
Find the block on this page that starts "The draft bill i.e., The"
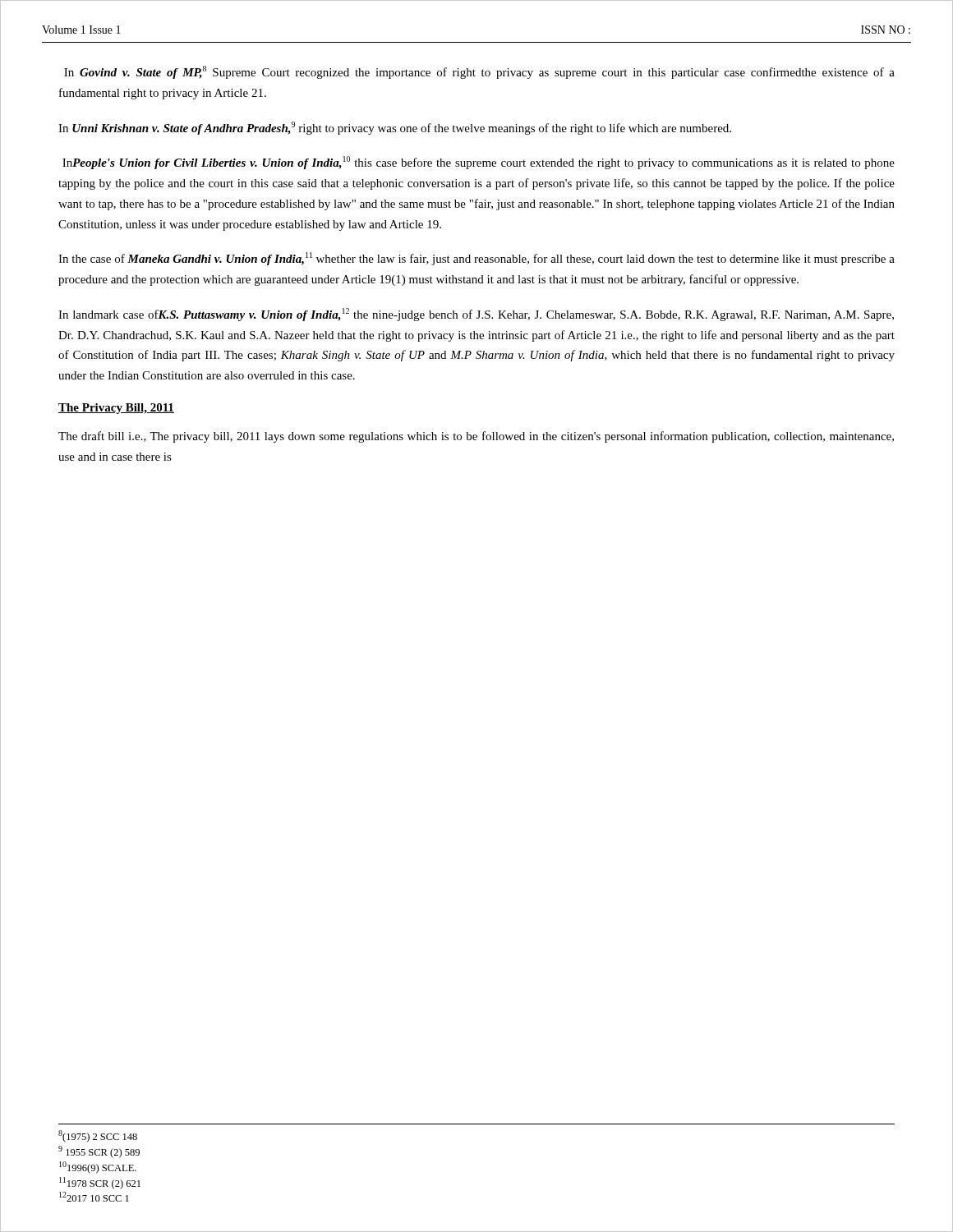(x=476, y=446)
